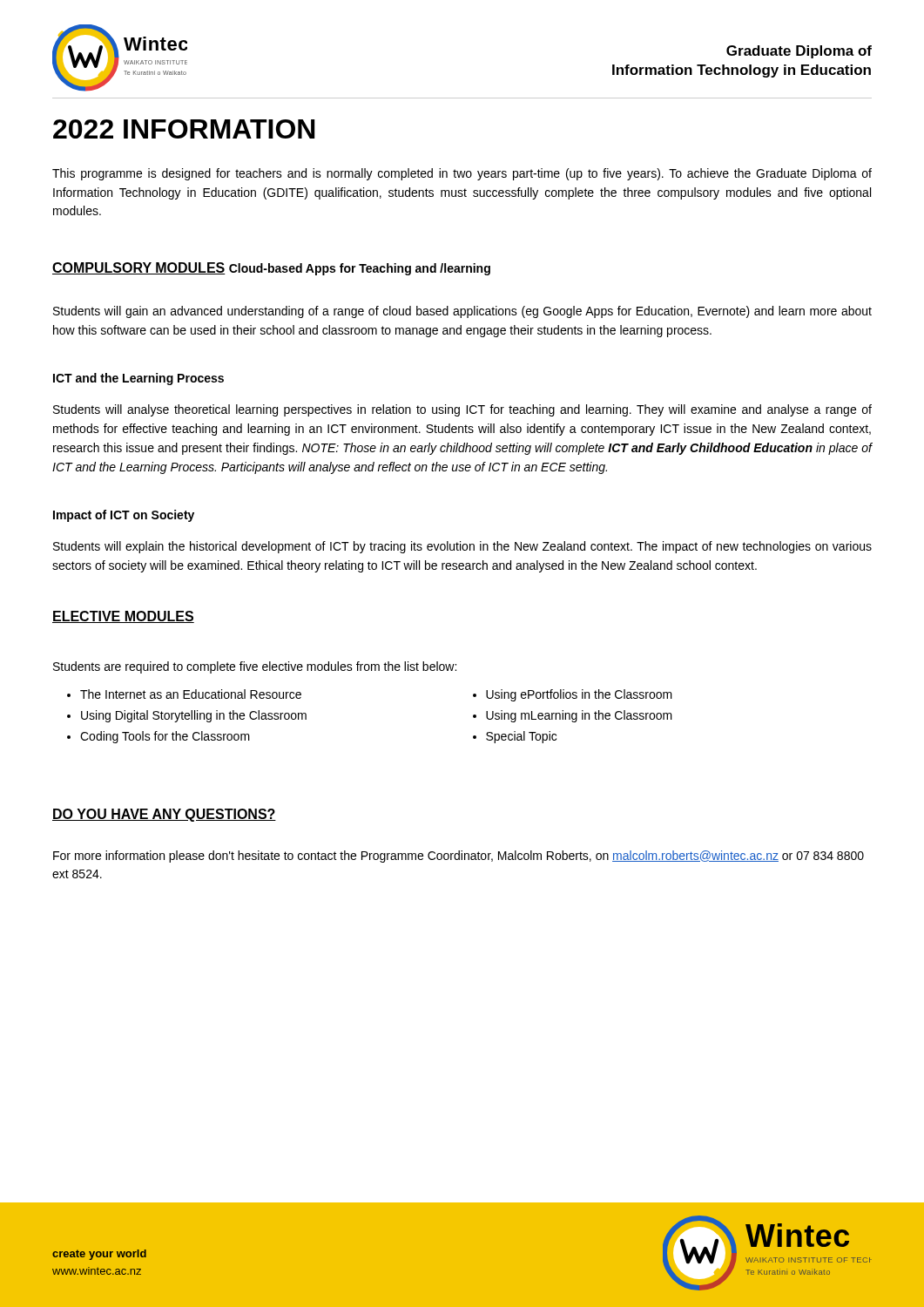Find the list item that says "Using Digital Storytelling in"
The height and width of the screenshot is (1307, 924).
[264, 716]
